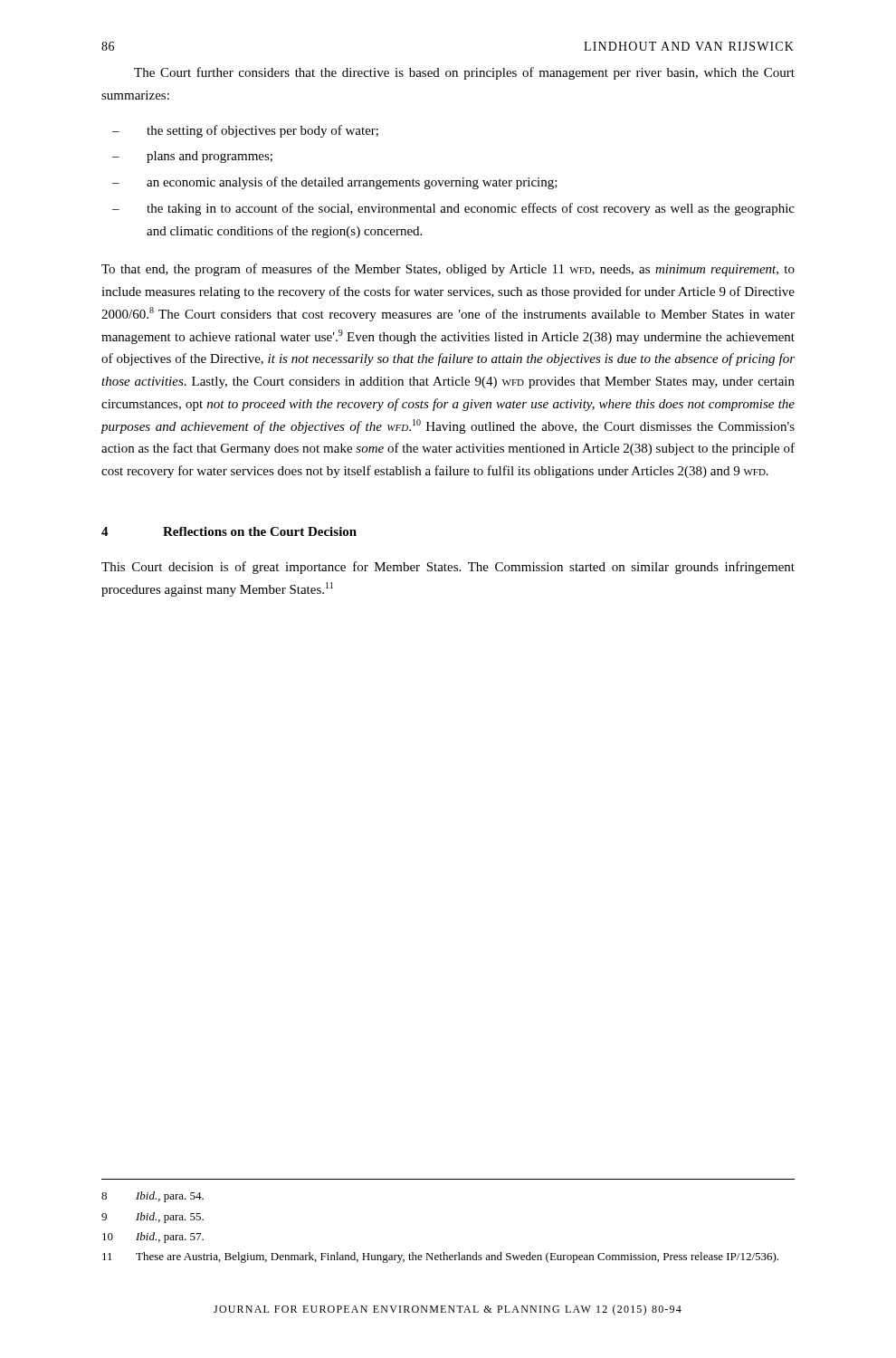Viewport: 896px width, 1358px height.
Task: Find the block starting "11 These are Austria, Belgium, Denmark, Finland,"
Action: 448,1257
